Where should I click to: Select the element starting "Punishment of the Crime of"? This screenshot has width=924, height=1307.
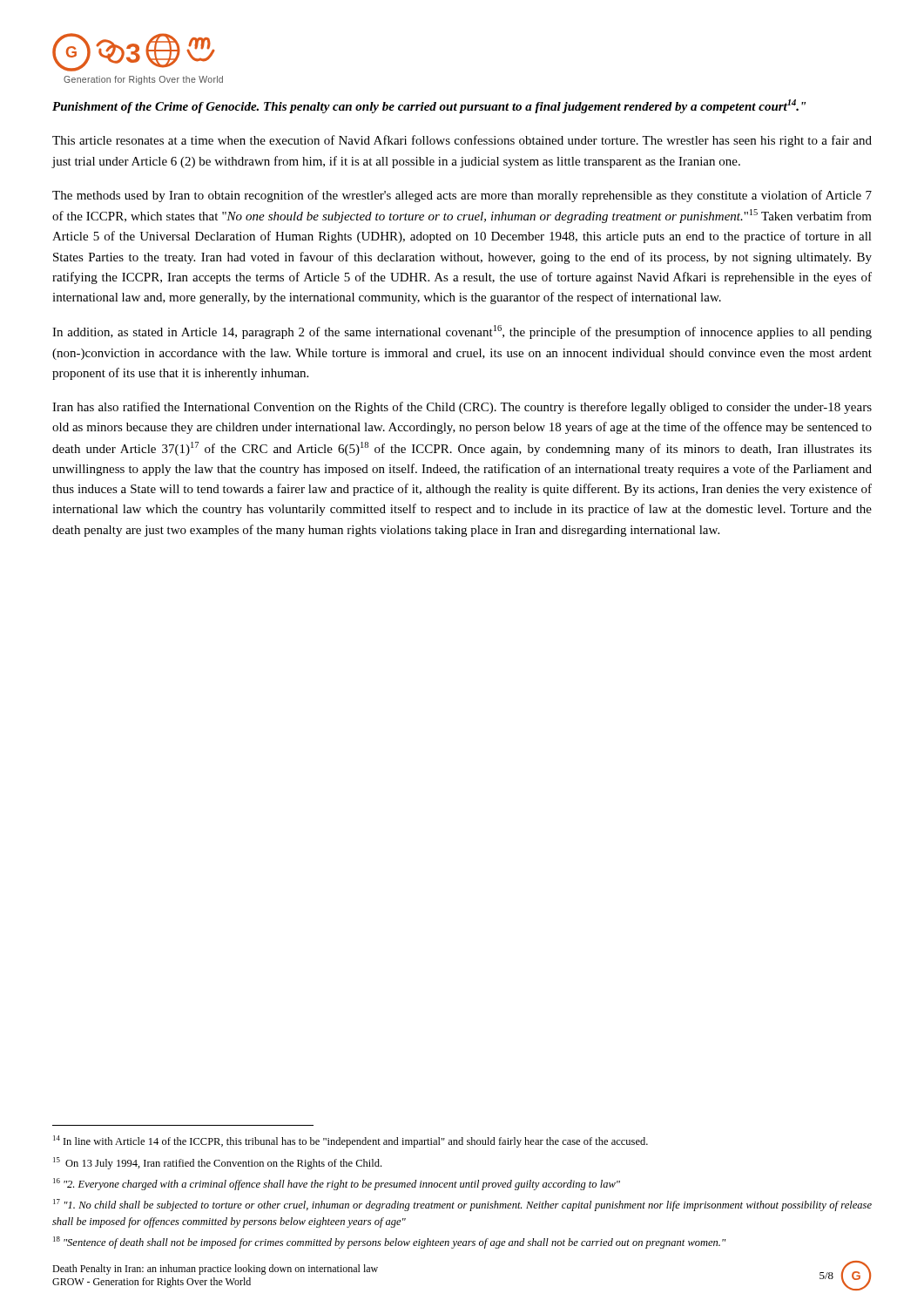coord(430,105)
